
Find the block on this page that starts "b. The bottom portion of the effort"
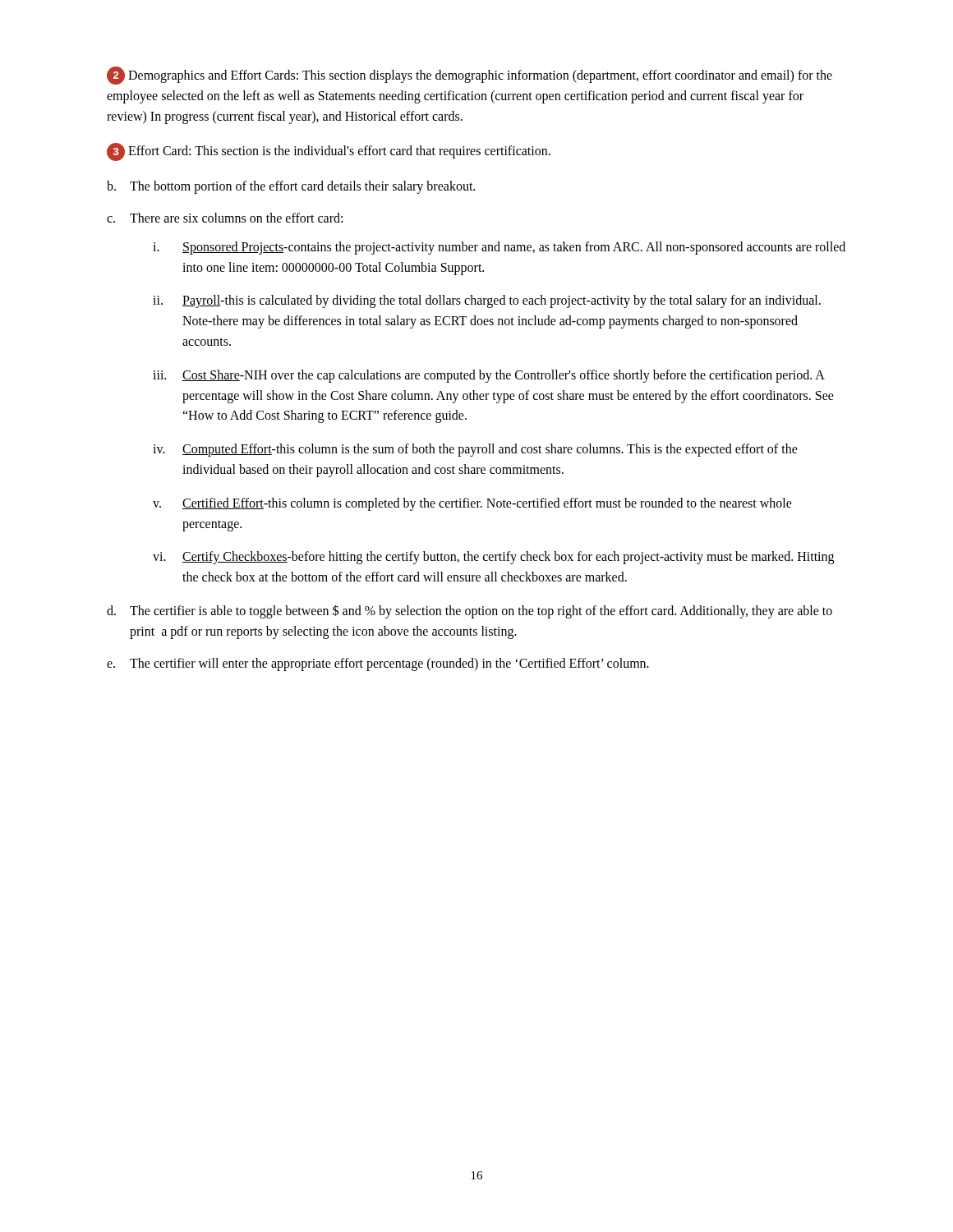[x=476, y=187]
